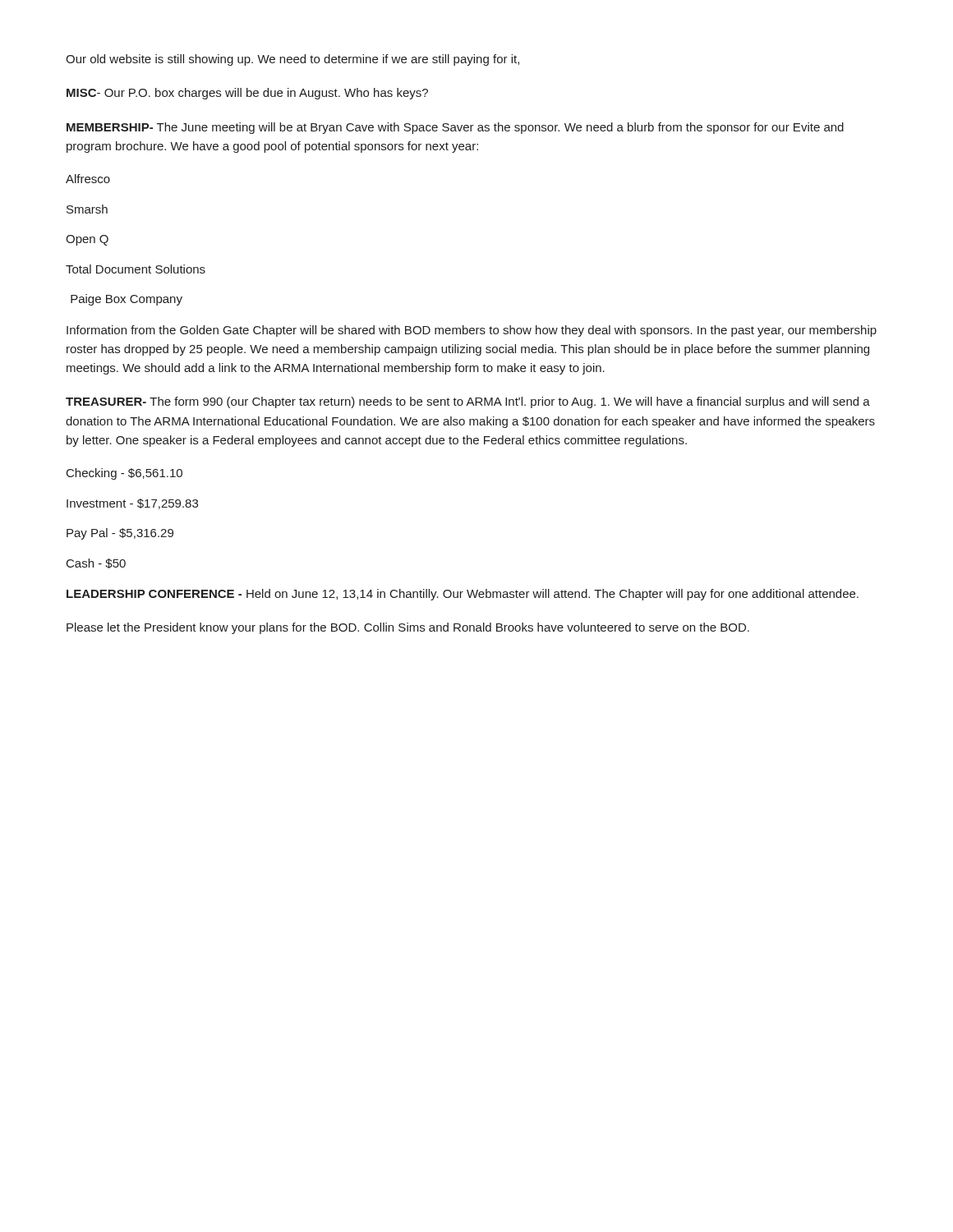Screen dimensions: 1232x953
Task: Locate the list item containing "Open Q"
Action: (87, 239)
